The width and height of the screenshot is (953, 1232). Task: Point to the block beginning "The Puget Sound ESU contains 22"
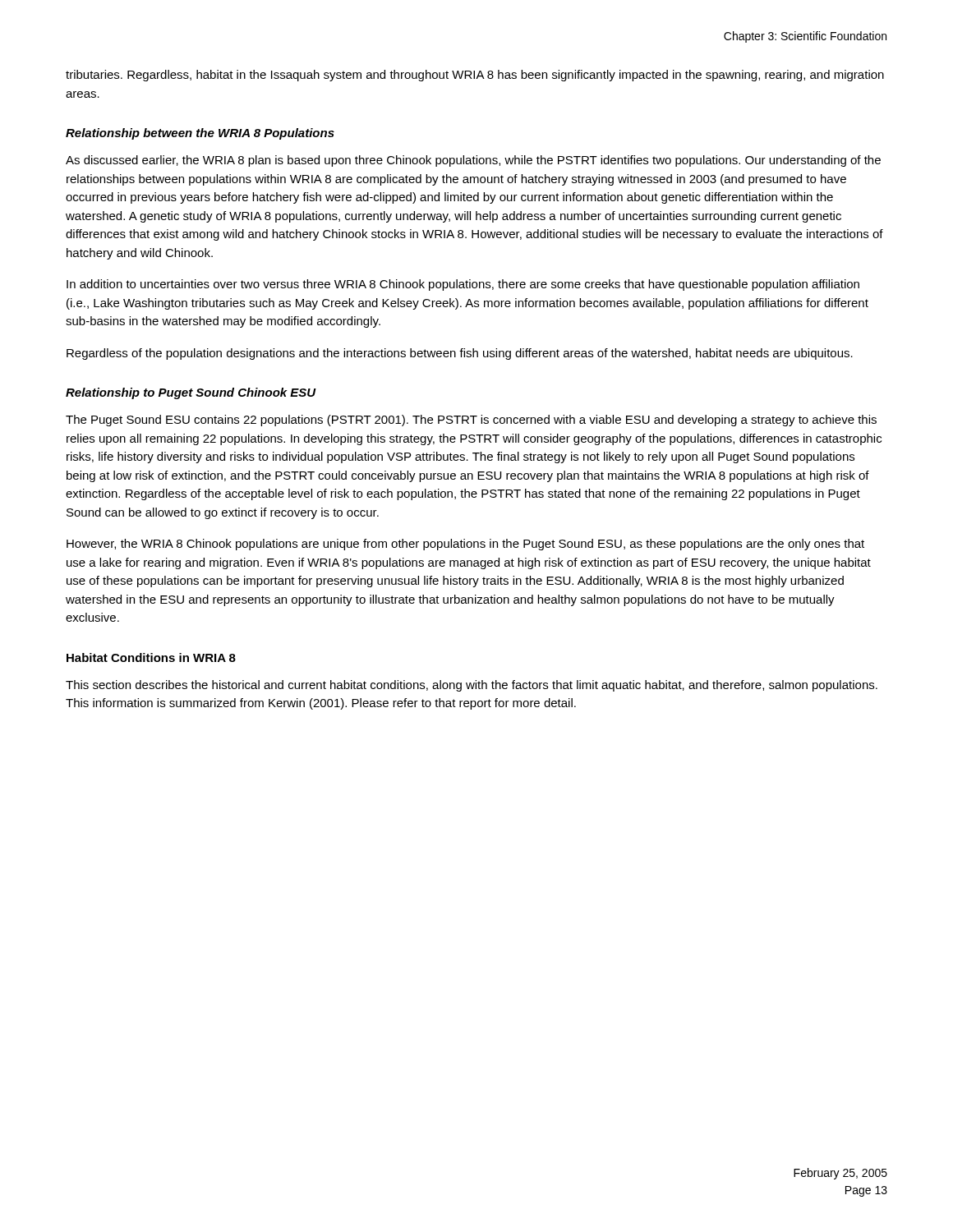474,466
